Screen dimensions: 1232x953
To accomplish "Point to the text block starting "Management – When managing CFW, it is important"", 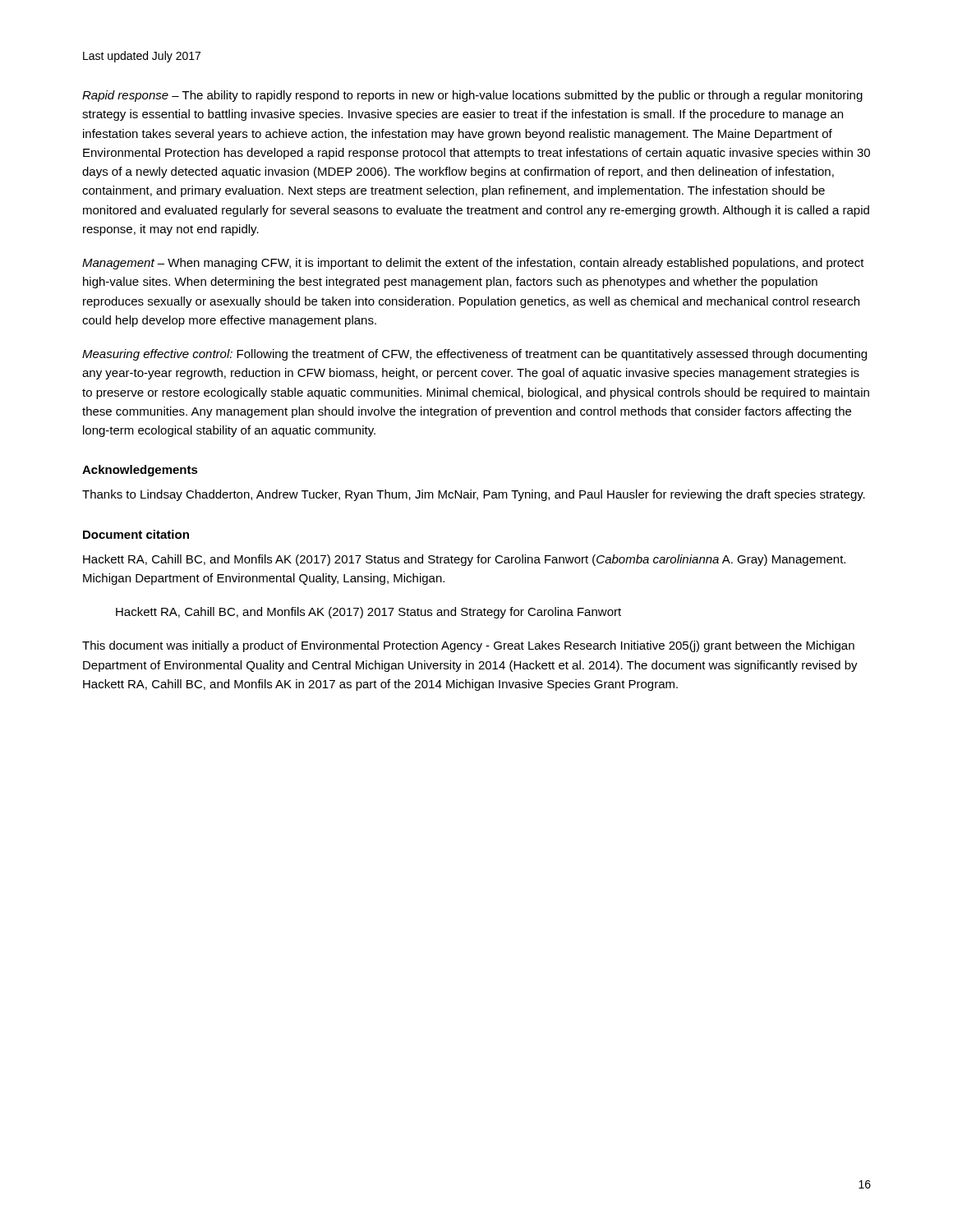I will coord(473,291).
